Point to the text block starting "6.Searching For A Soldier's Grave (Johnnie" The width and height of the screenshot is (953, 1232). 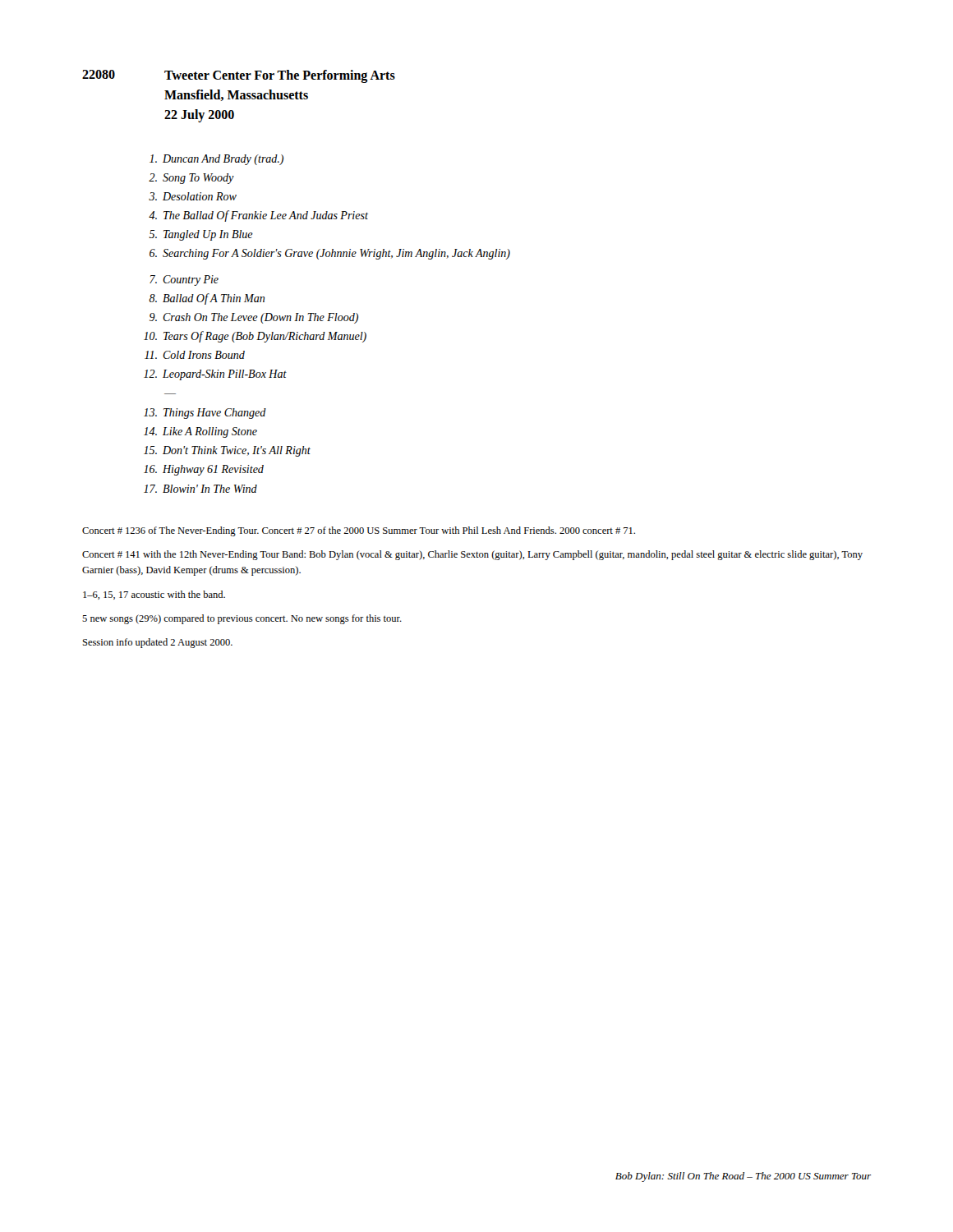click(501, 254)
